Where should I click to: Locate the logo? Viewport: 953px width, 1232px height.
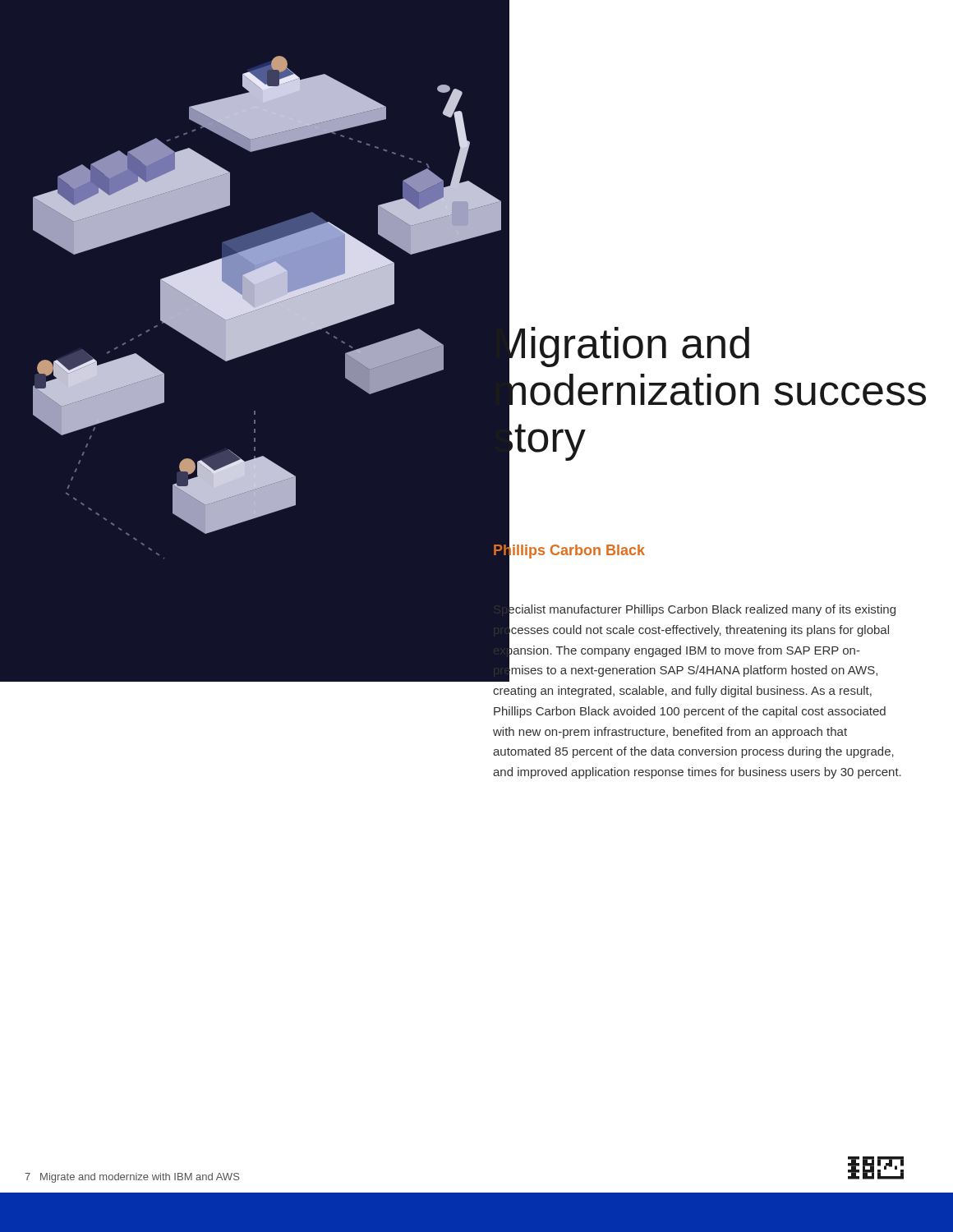[876, 1170]
